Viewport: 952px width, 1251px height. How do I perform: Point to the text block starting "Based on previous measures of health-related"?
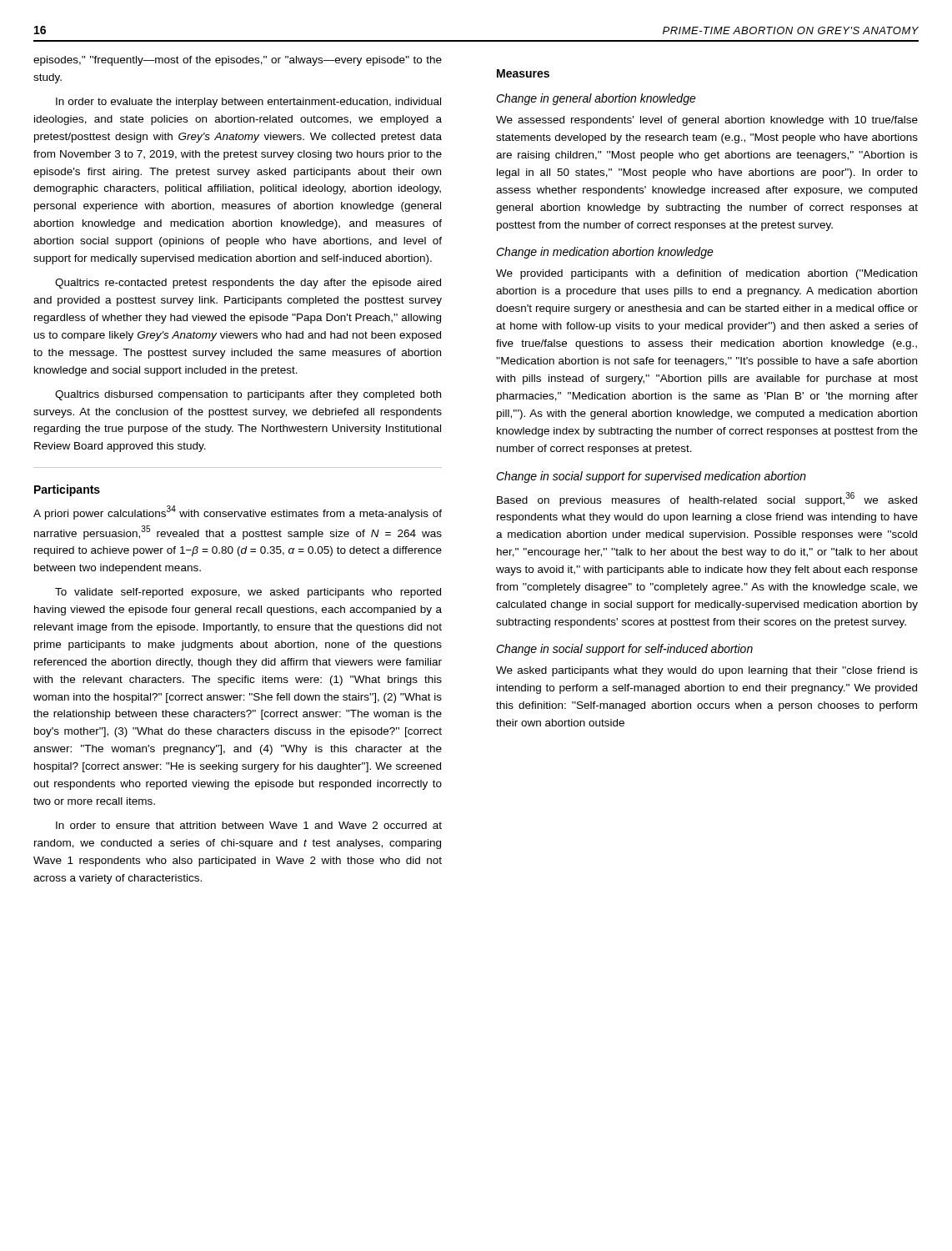pyautogui.click(x=707, y=560)
